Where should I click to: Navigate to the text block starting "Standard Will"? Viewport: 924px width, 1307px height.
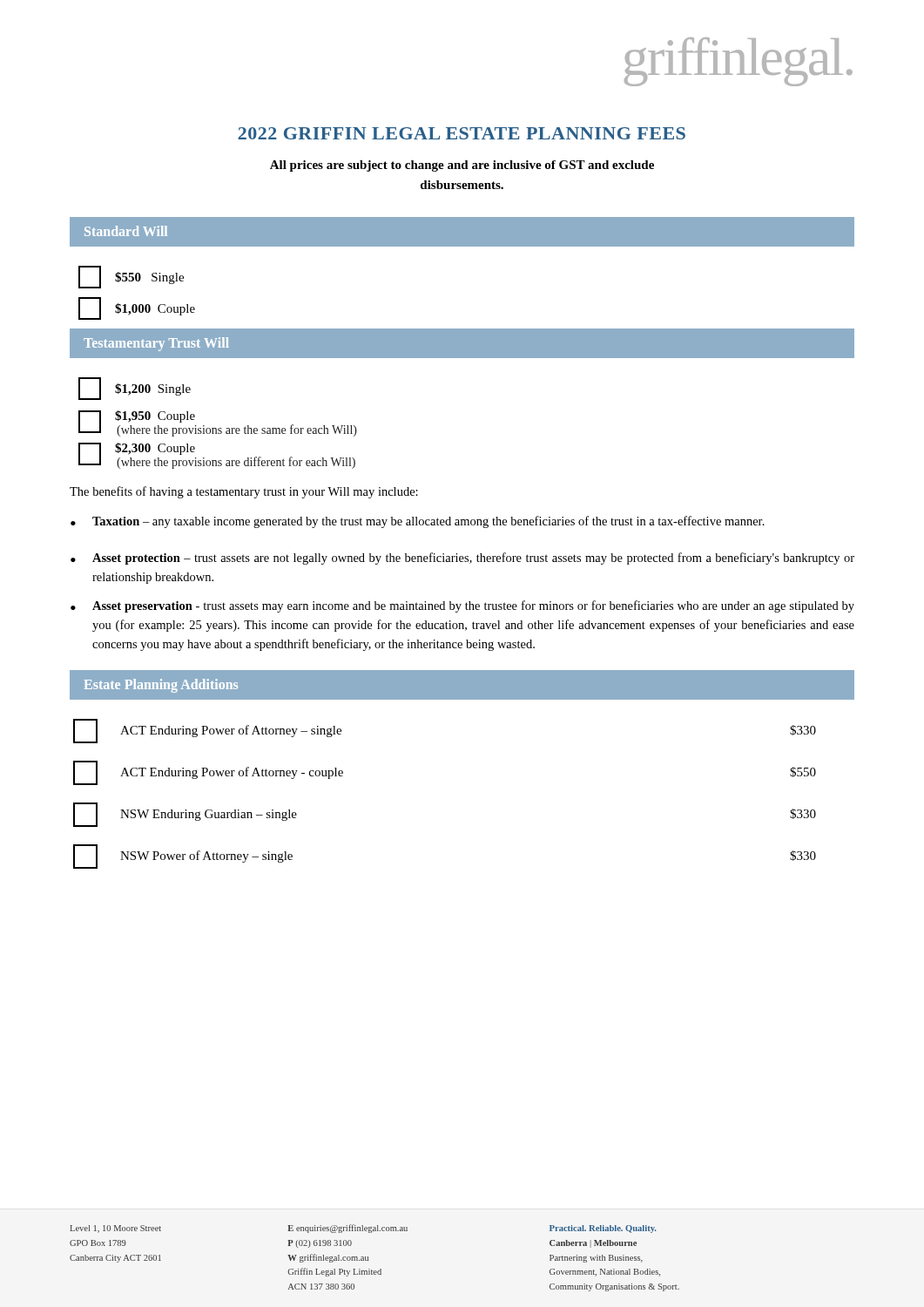(x=126, y=231)
